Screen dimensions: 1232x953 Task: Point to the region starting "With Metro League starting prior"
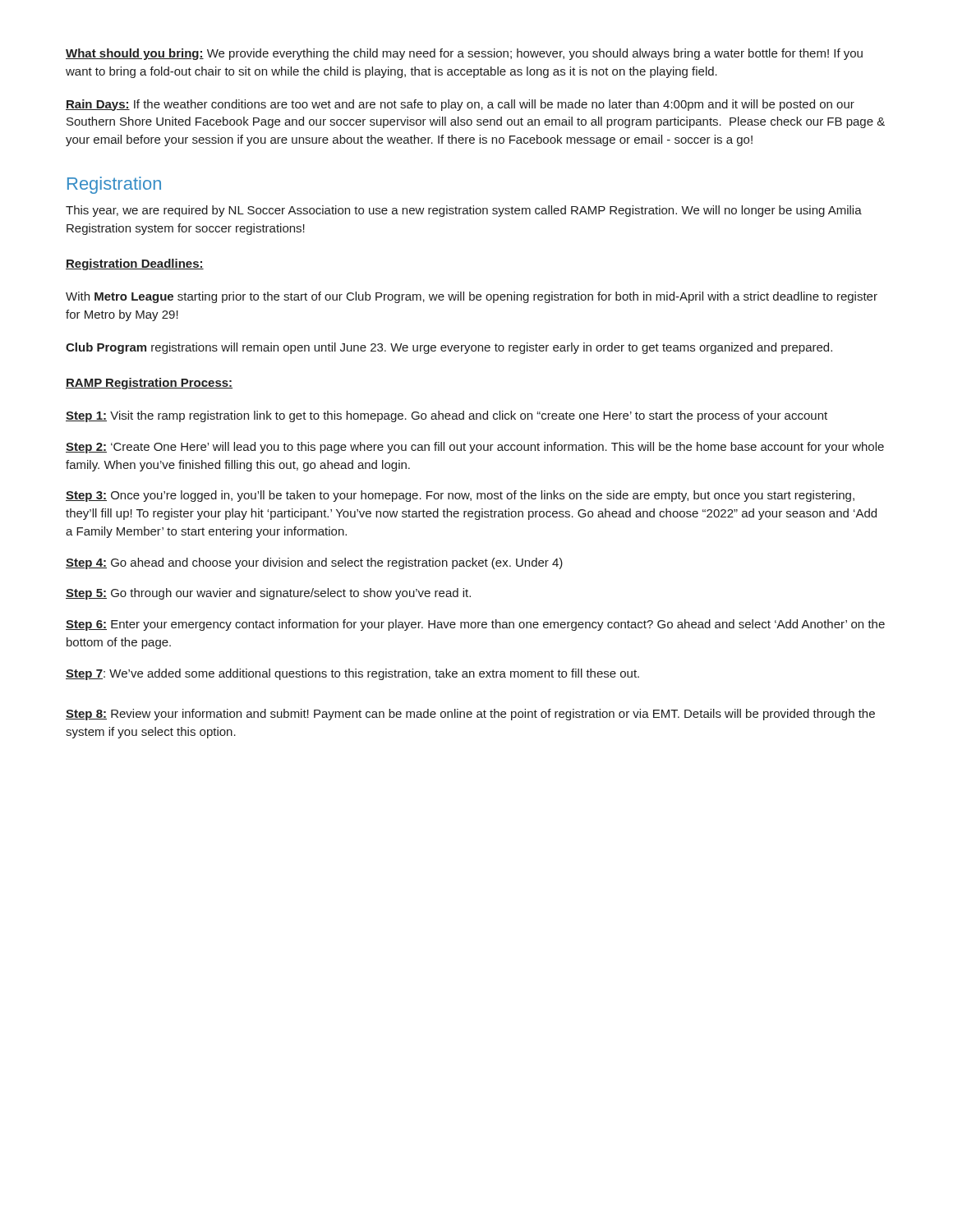[472, 305]
